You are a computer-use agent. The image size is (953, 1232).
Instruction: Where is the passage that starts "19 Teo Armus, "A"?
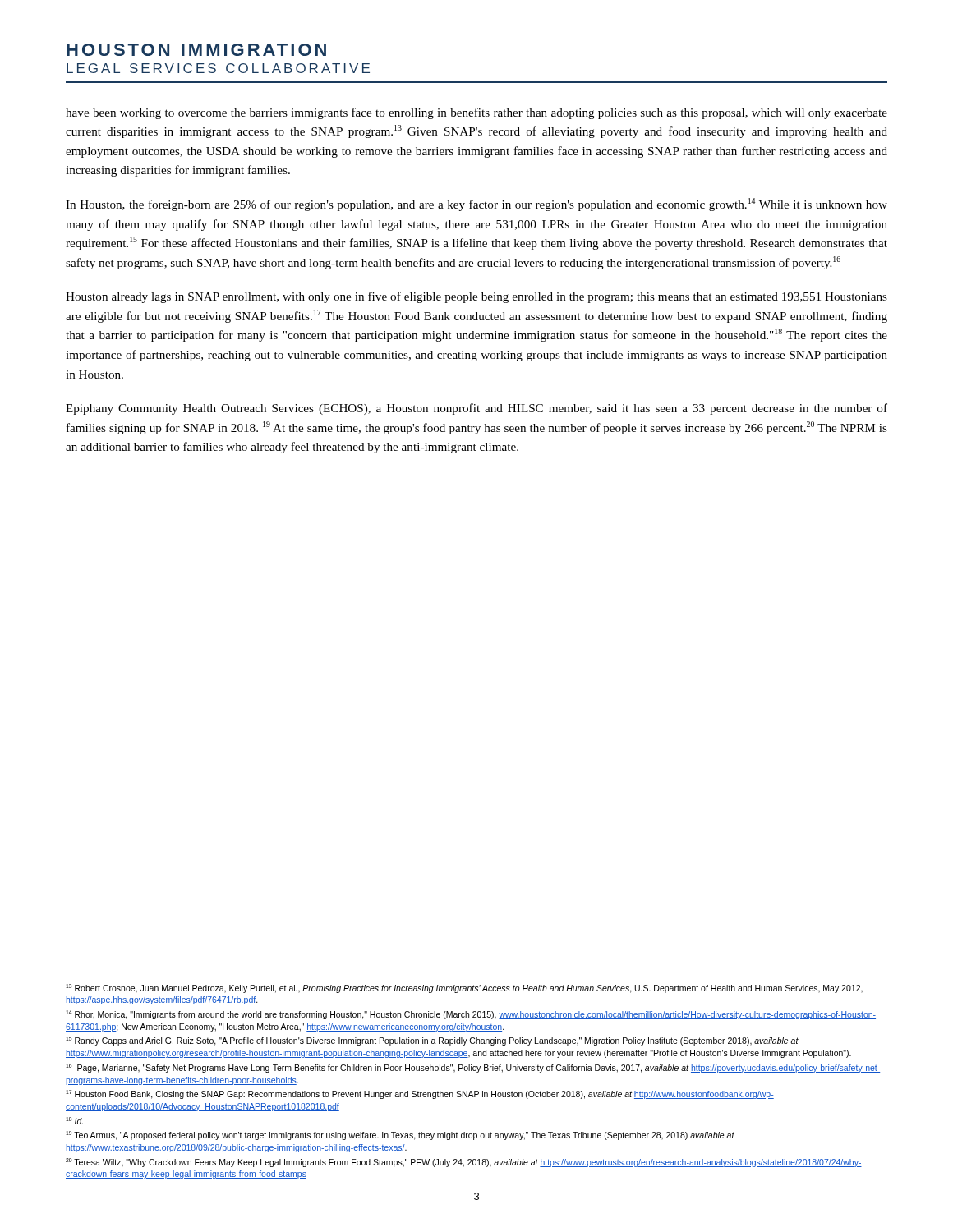click(401, 1141)
